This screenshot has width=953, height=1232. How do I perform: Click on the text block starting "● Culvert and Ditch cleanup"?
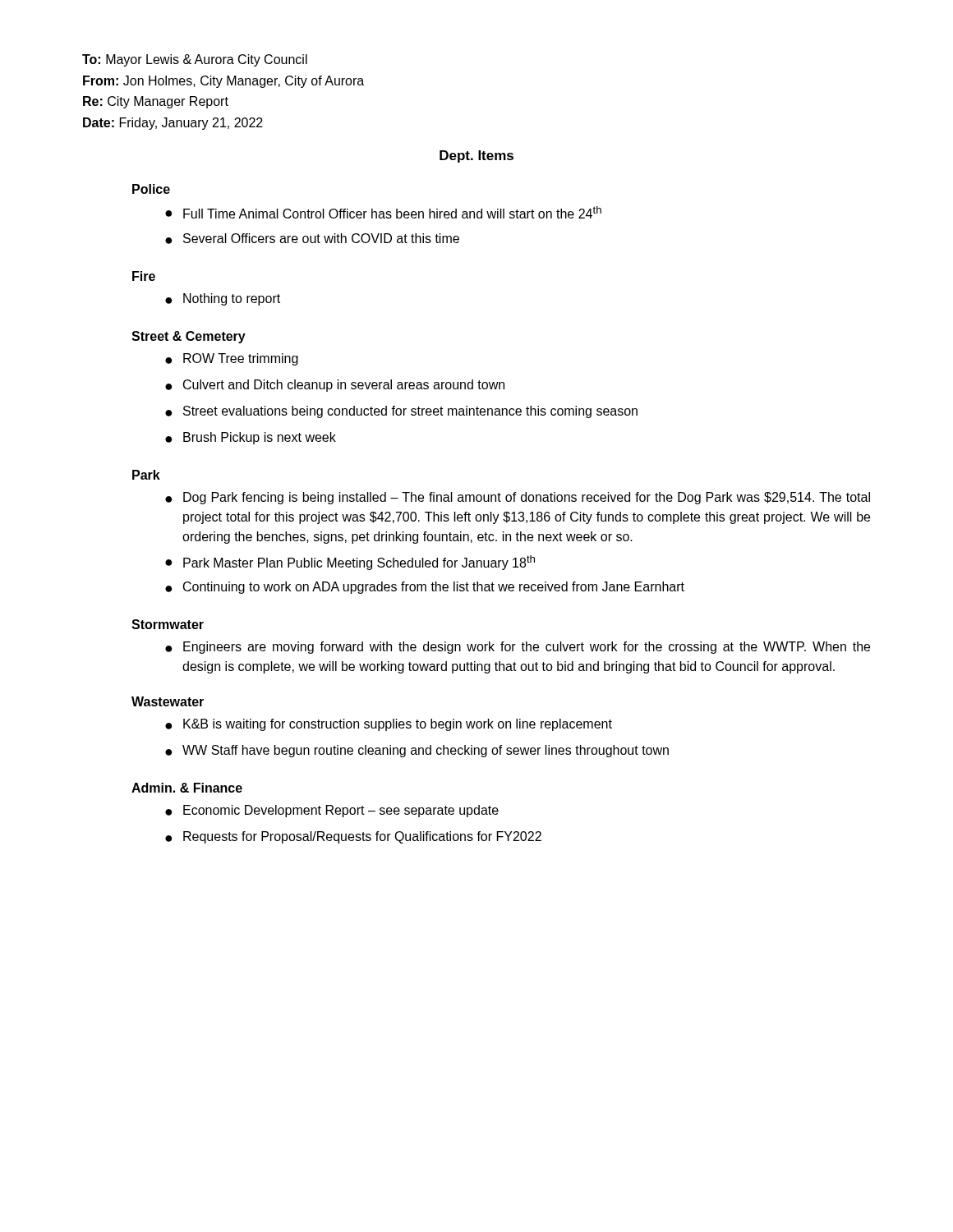335,386
